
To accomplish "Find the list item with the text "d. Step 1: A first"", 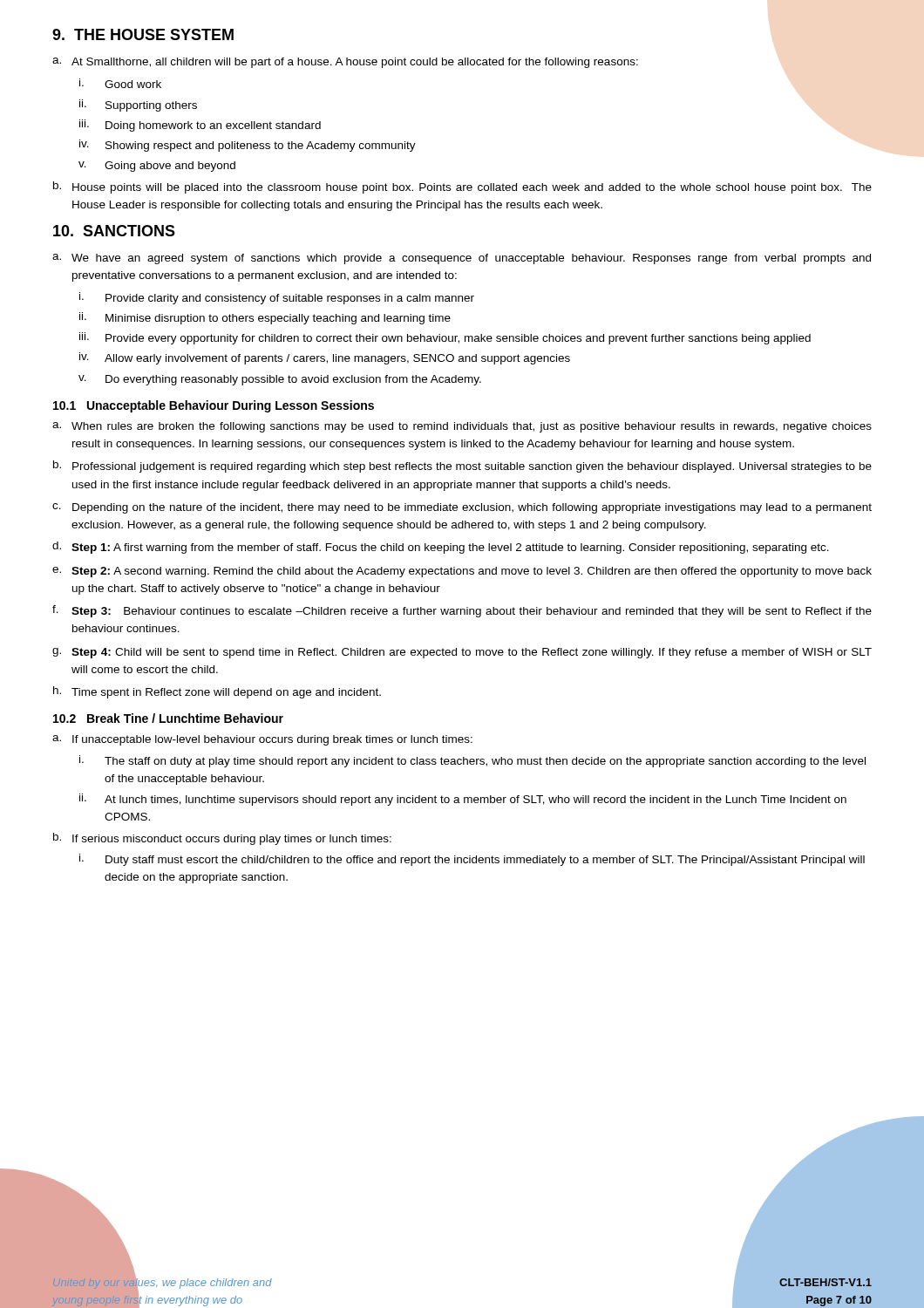I will pyautogui.click(x=462, y=548).
